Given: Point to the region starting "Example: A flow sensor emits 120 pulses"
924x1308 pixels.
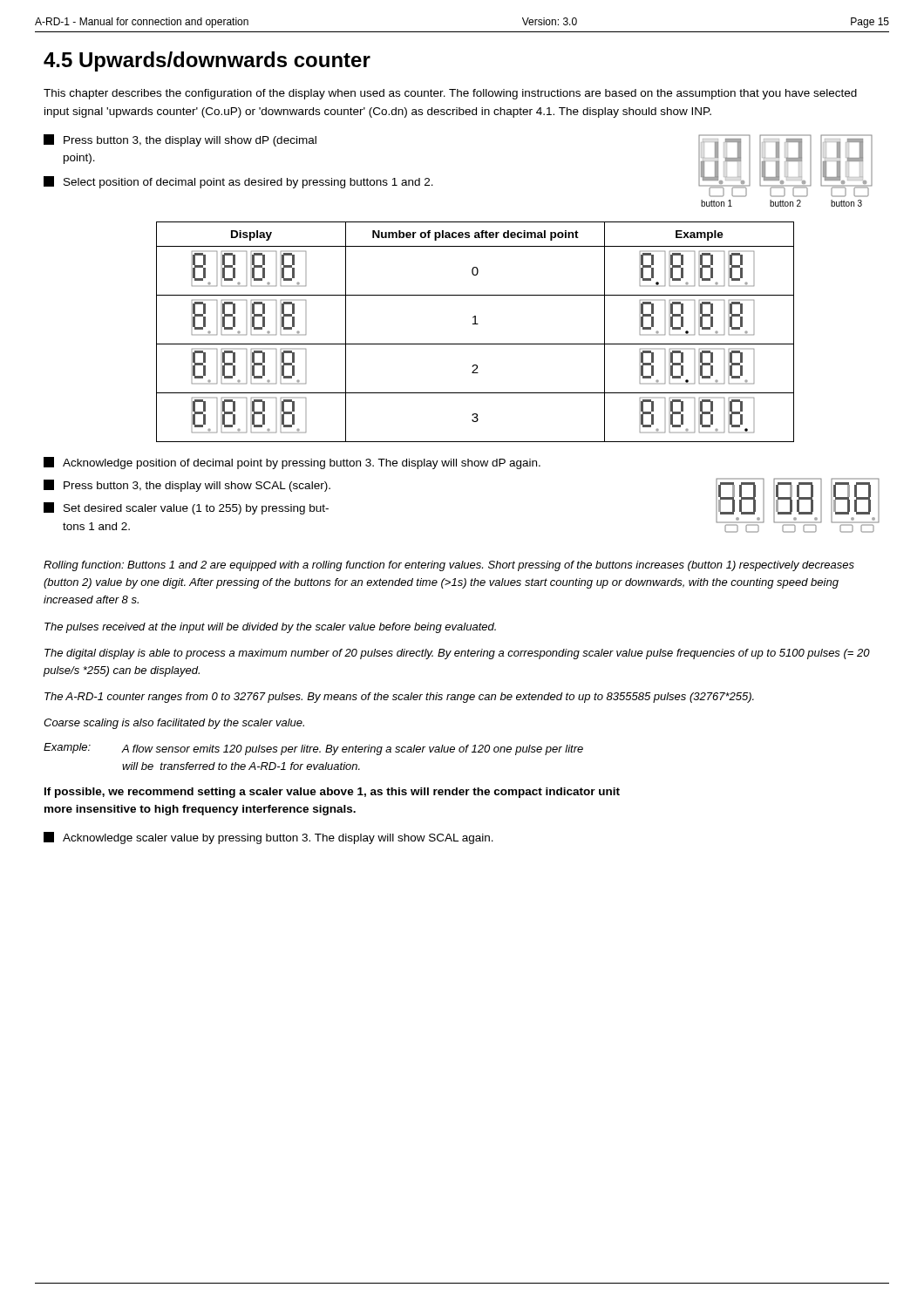Looking at the screenshot, I should pos(462,757).
